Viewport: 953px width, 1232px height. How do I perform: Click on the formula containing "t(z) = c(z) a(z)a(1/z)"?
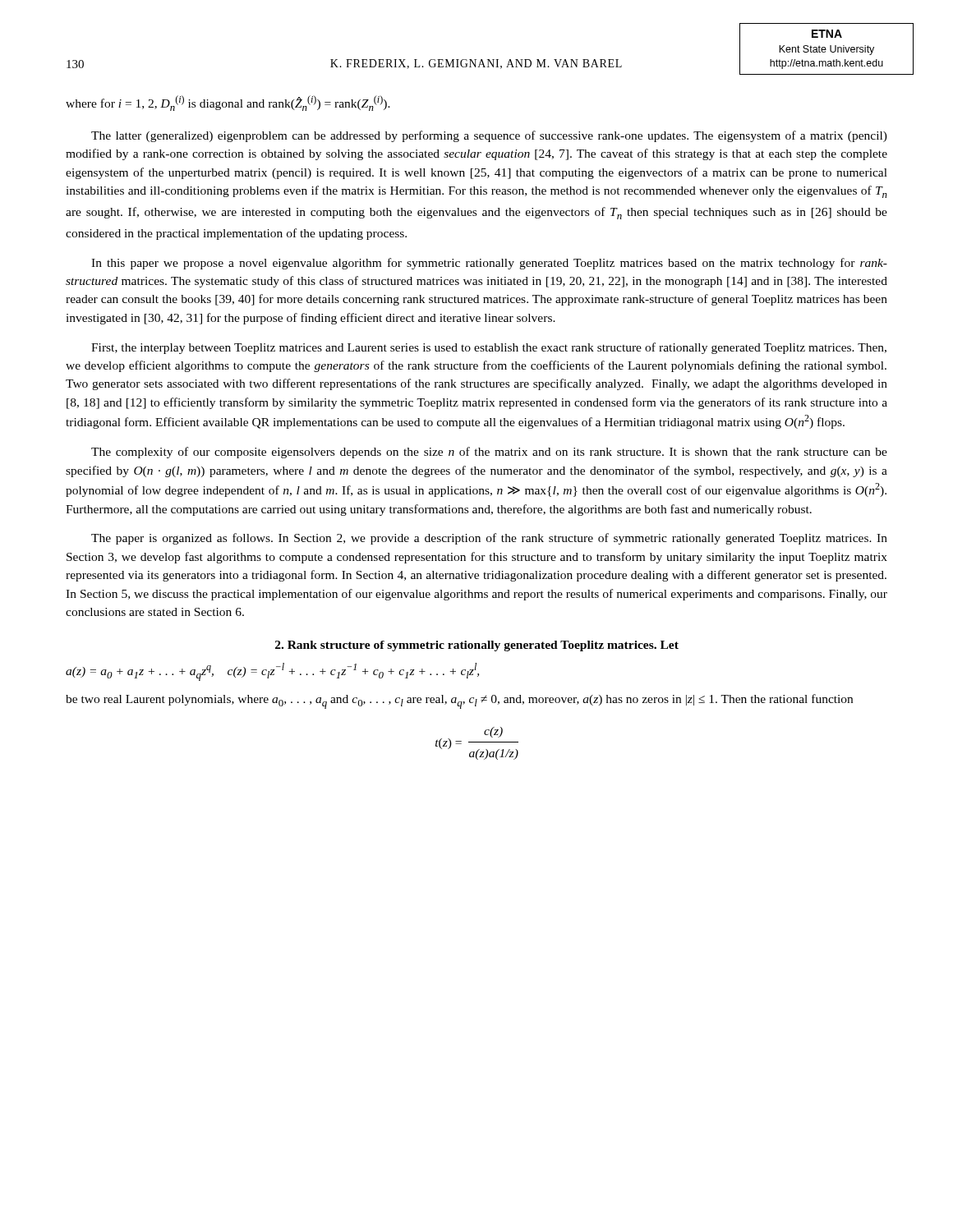(476, 742)
